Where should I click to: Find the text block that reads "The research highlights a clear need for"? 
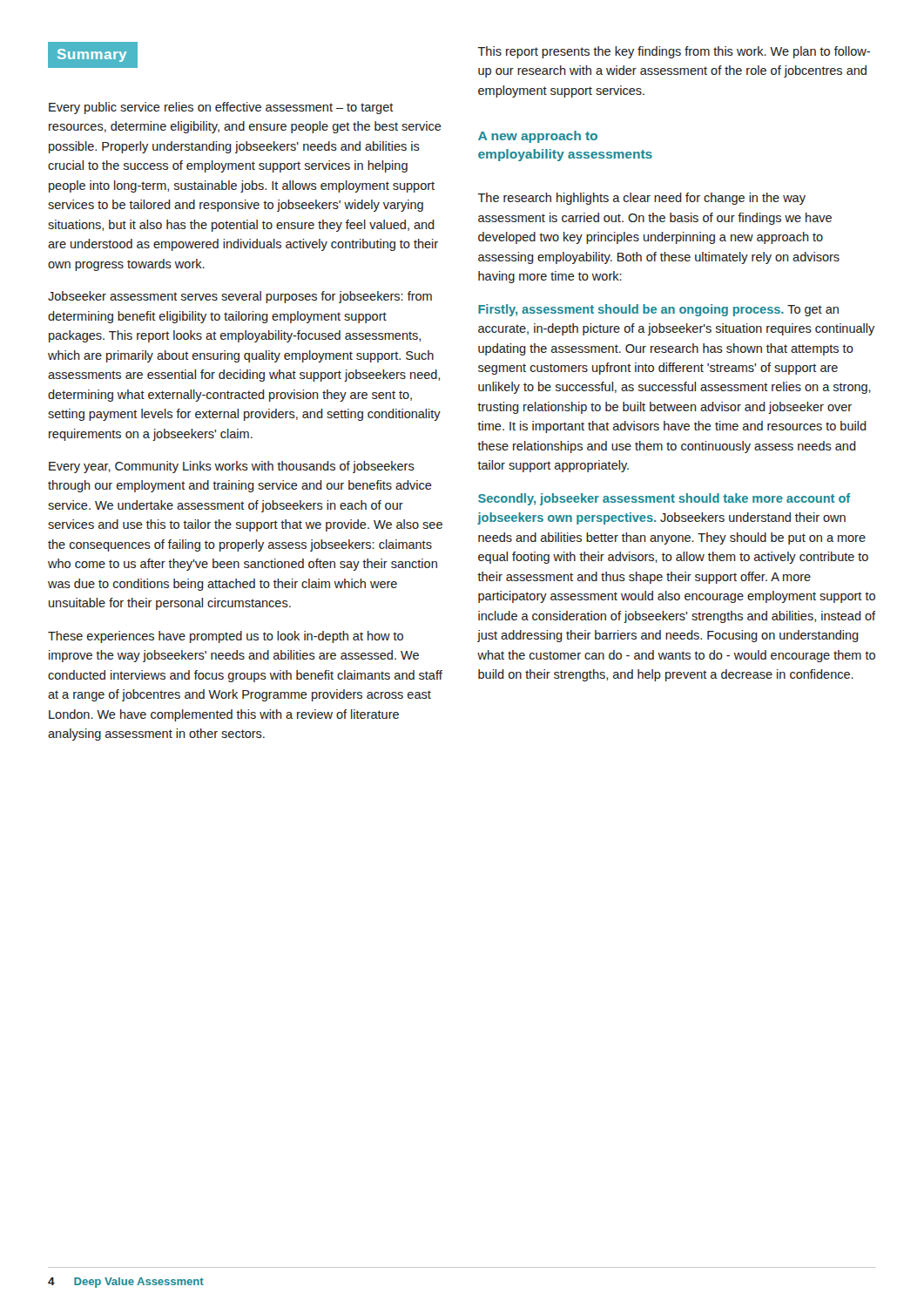(677, 237)
